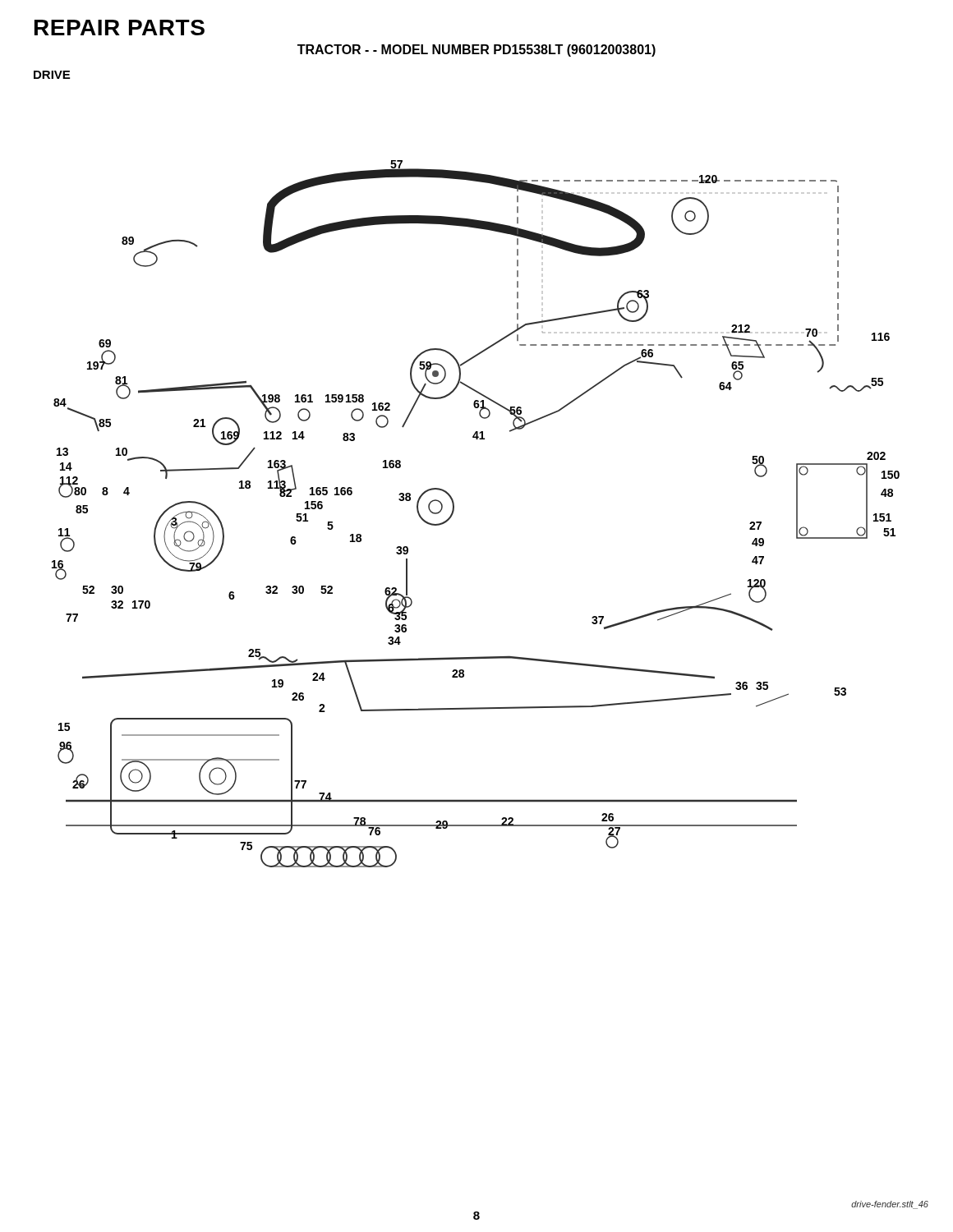Find the text starting "REPAIR PARTS"
The height and width of the screenshot is (1232, 953).
click(119, 28)
